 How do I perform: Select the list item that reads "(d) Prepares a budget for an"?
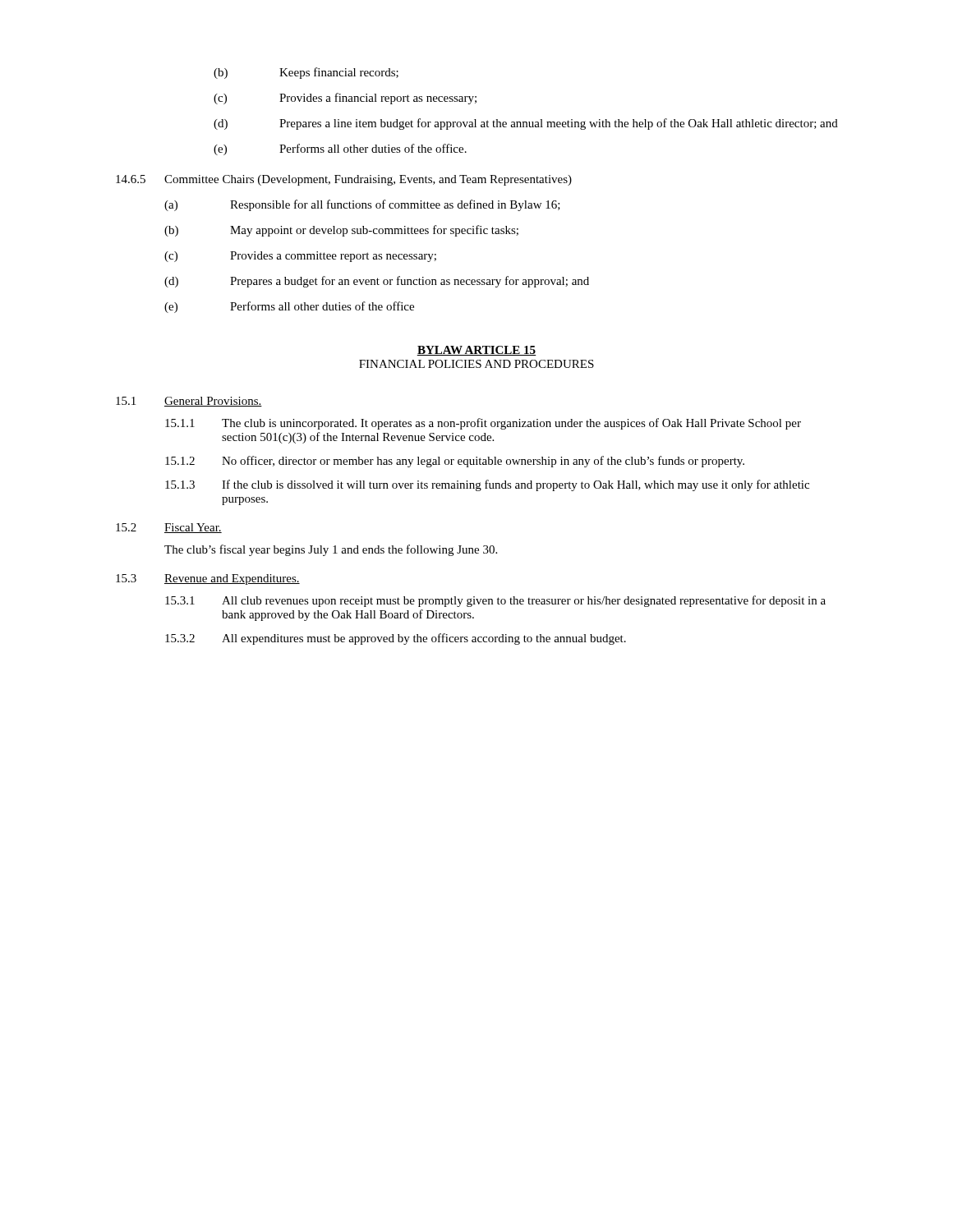(x=501, y=281)
